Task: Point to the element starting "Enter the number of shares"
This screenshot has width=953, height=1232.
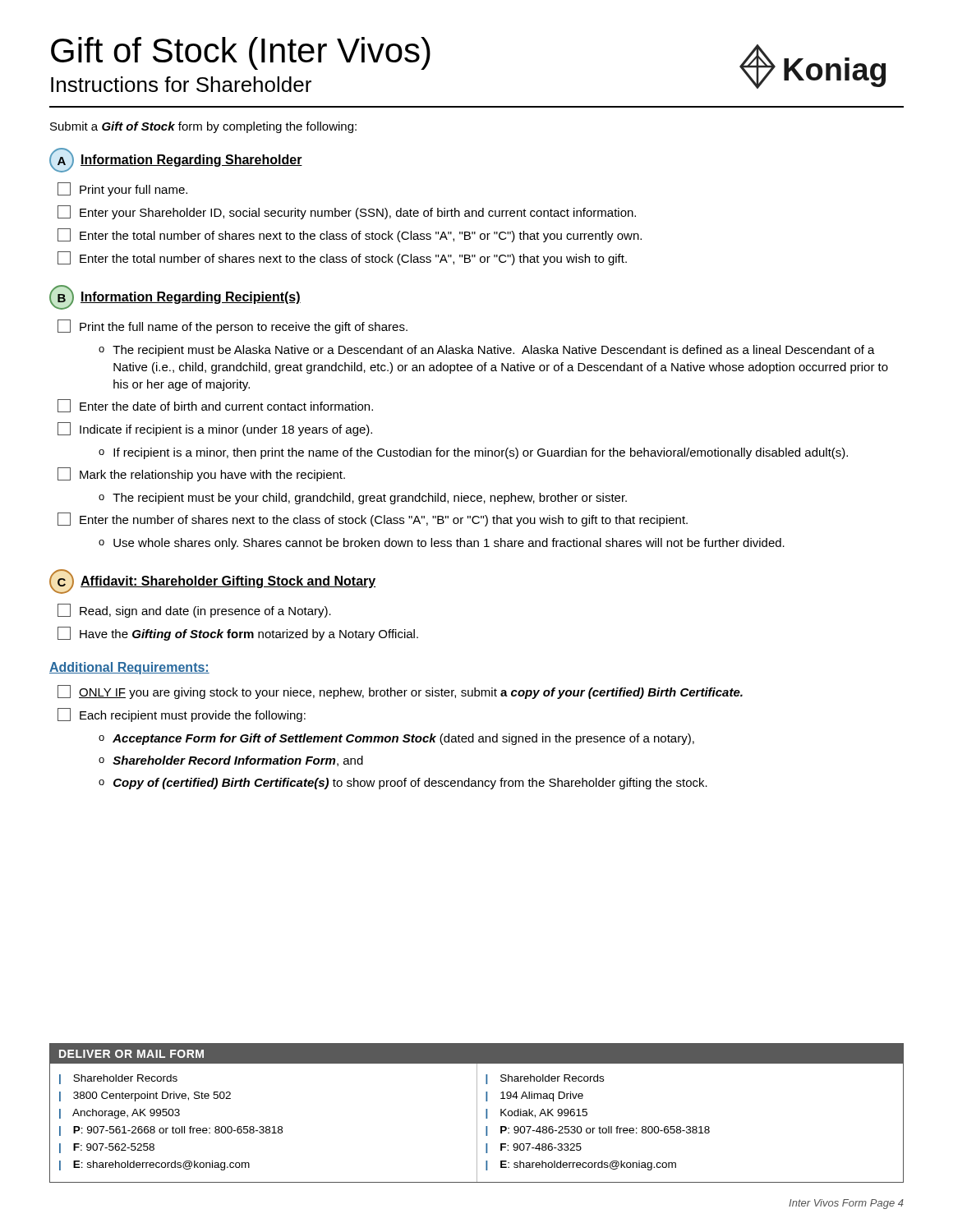Action: pyautogui.click(x=373, y=520)
